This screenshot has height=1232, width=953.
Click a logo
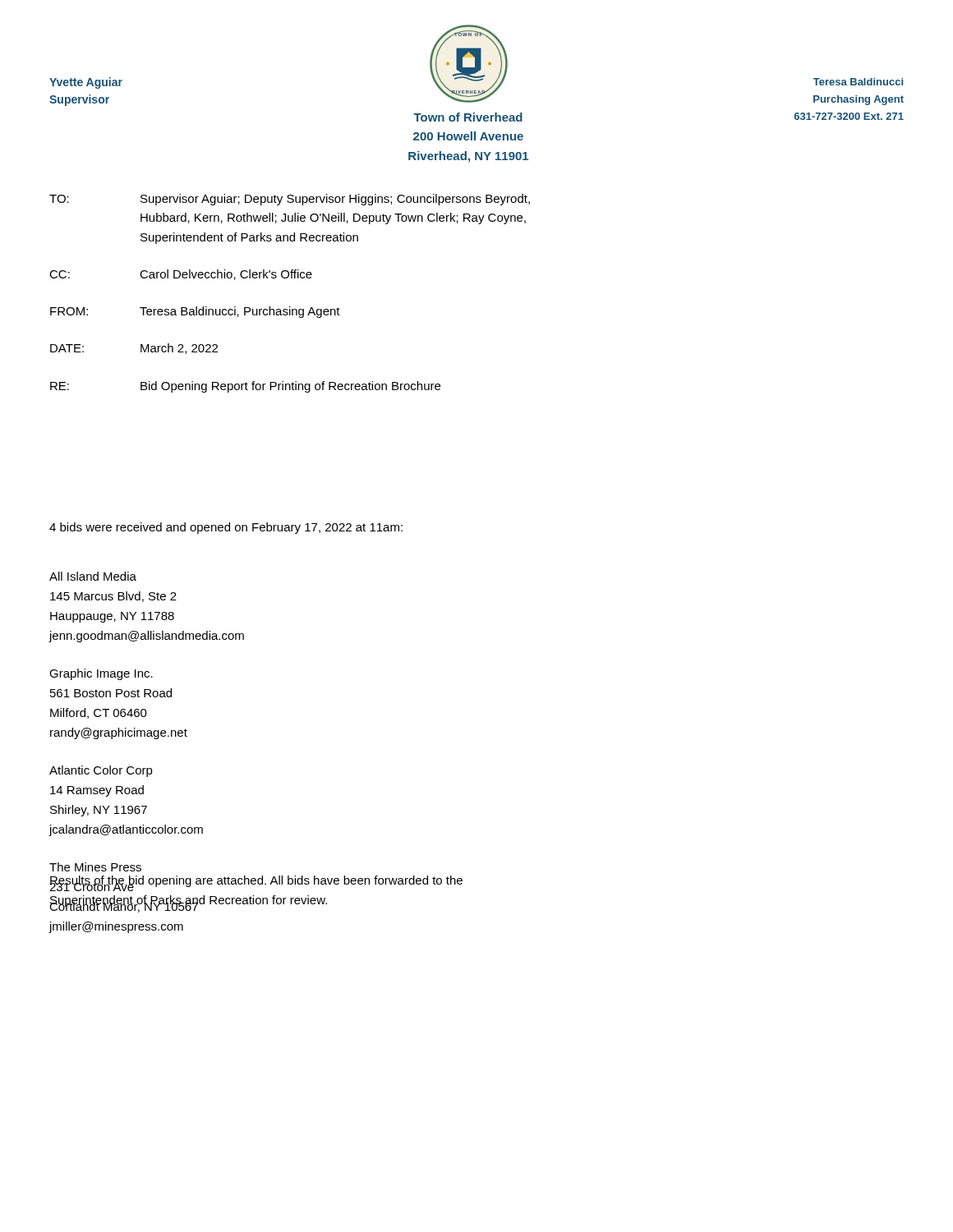click(468, 64)
